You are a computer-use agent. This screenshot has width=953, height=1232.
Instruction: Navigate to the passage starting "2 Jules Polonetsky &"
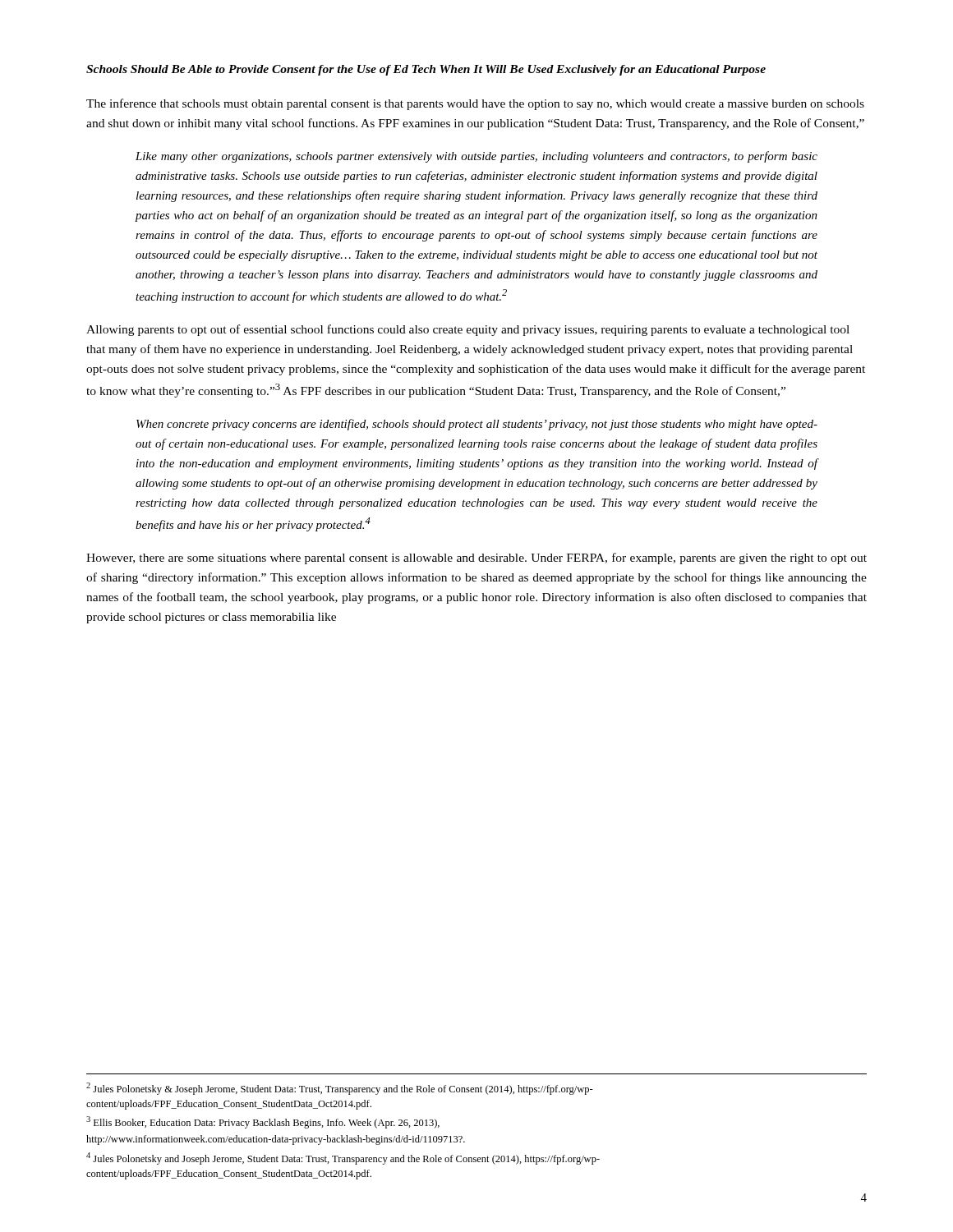pyautogui.click(x=340, y=1095)
